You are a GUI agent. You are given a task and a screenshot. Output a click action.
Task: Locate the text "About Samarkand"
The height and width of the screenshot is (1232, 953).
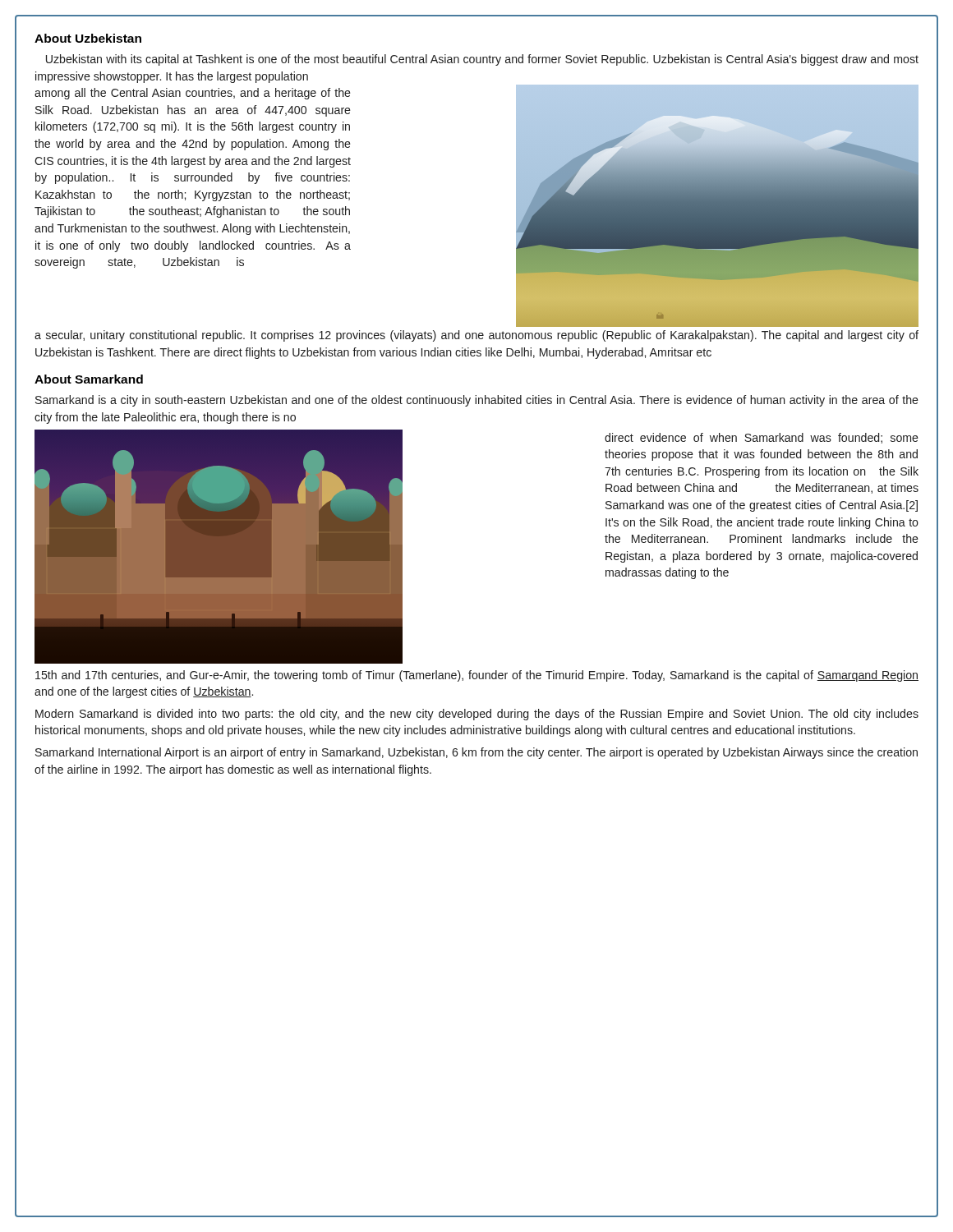[x=89, y=379]
